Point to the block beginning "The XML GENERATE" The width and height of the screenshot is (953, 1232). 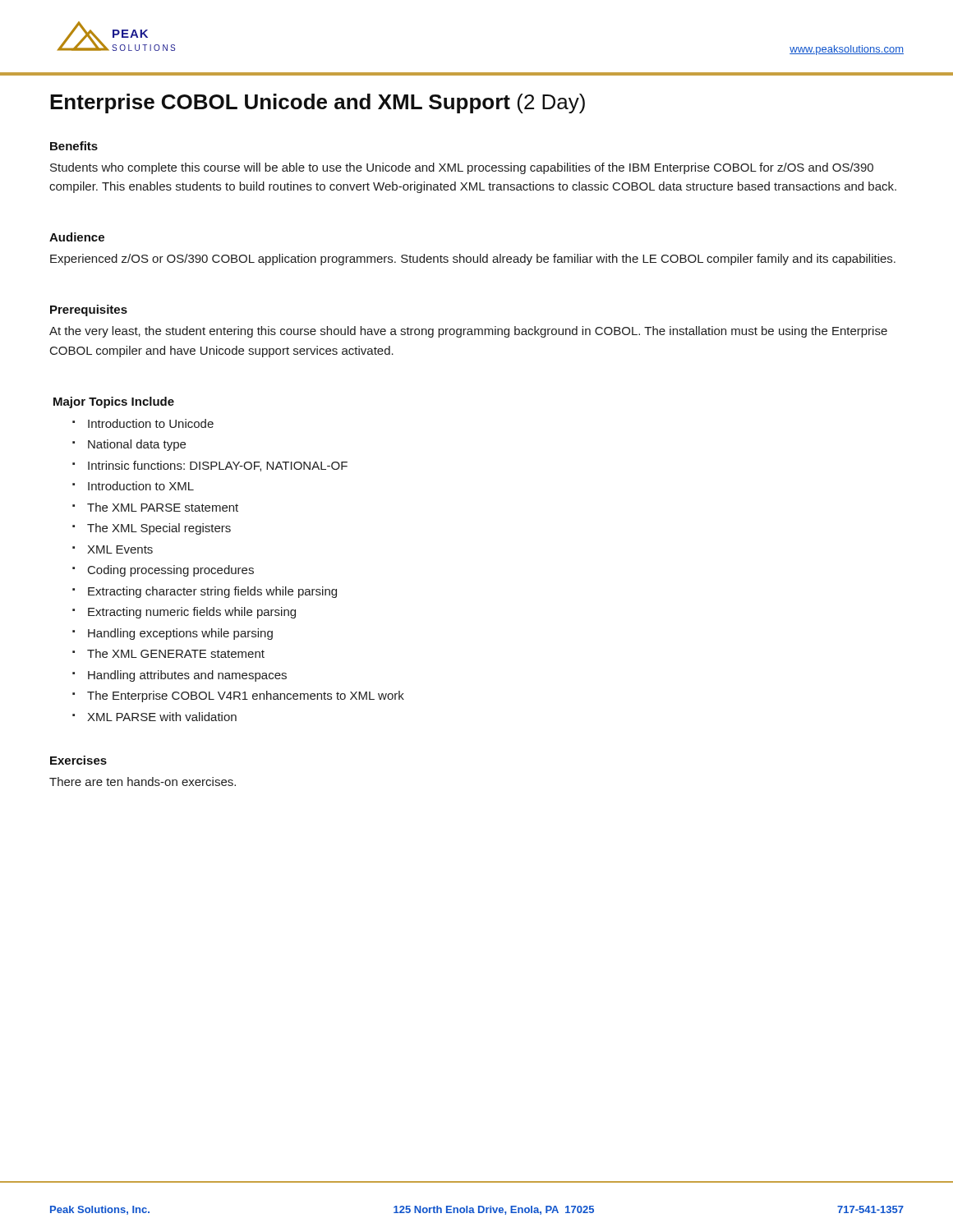pyautogui.click(x=176, y=654)
